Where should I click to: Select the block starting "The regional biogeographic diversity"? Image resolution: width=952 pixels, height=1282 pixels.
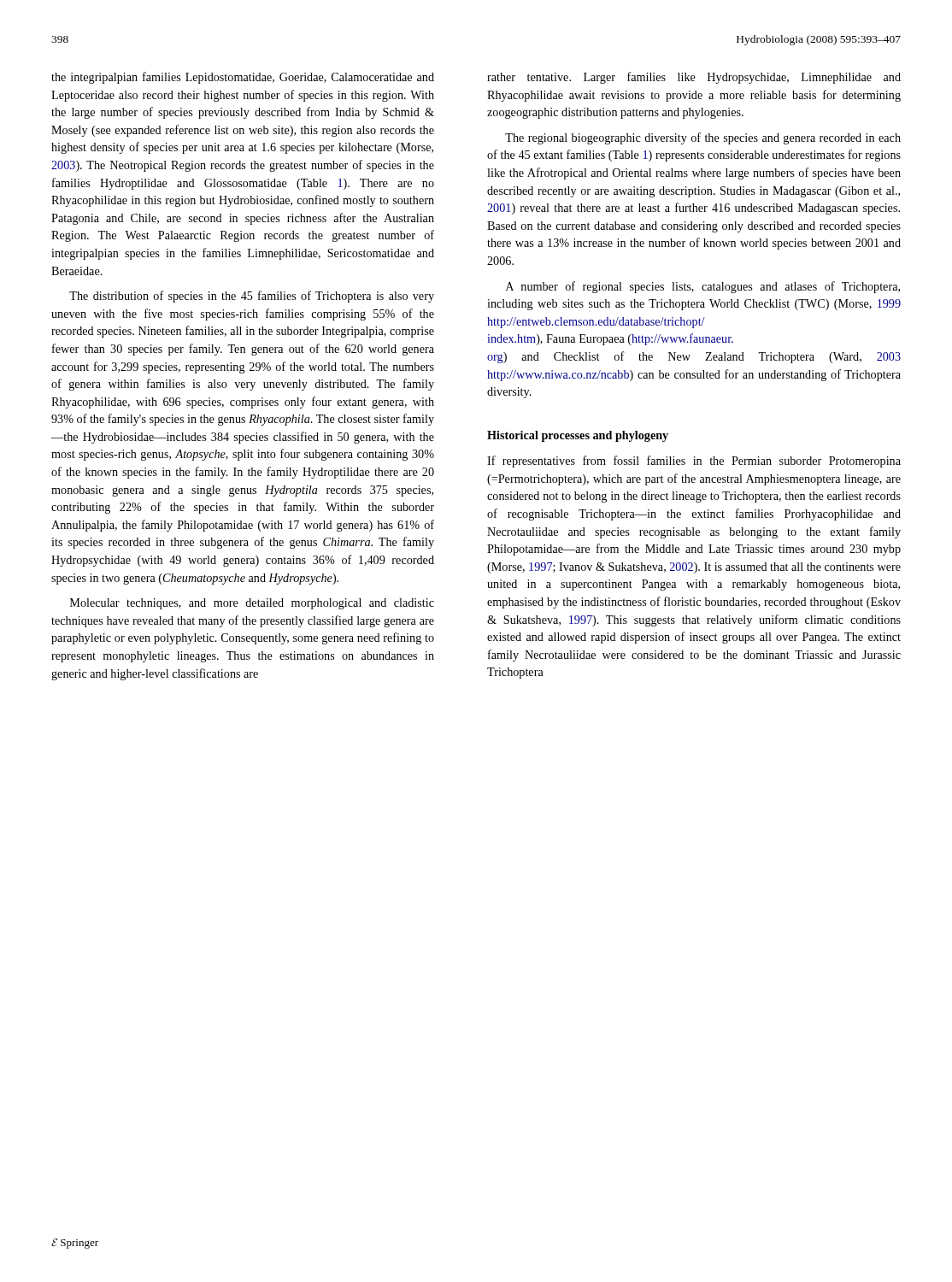coord(694,199)
